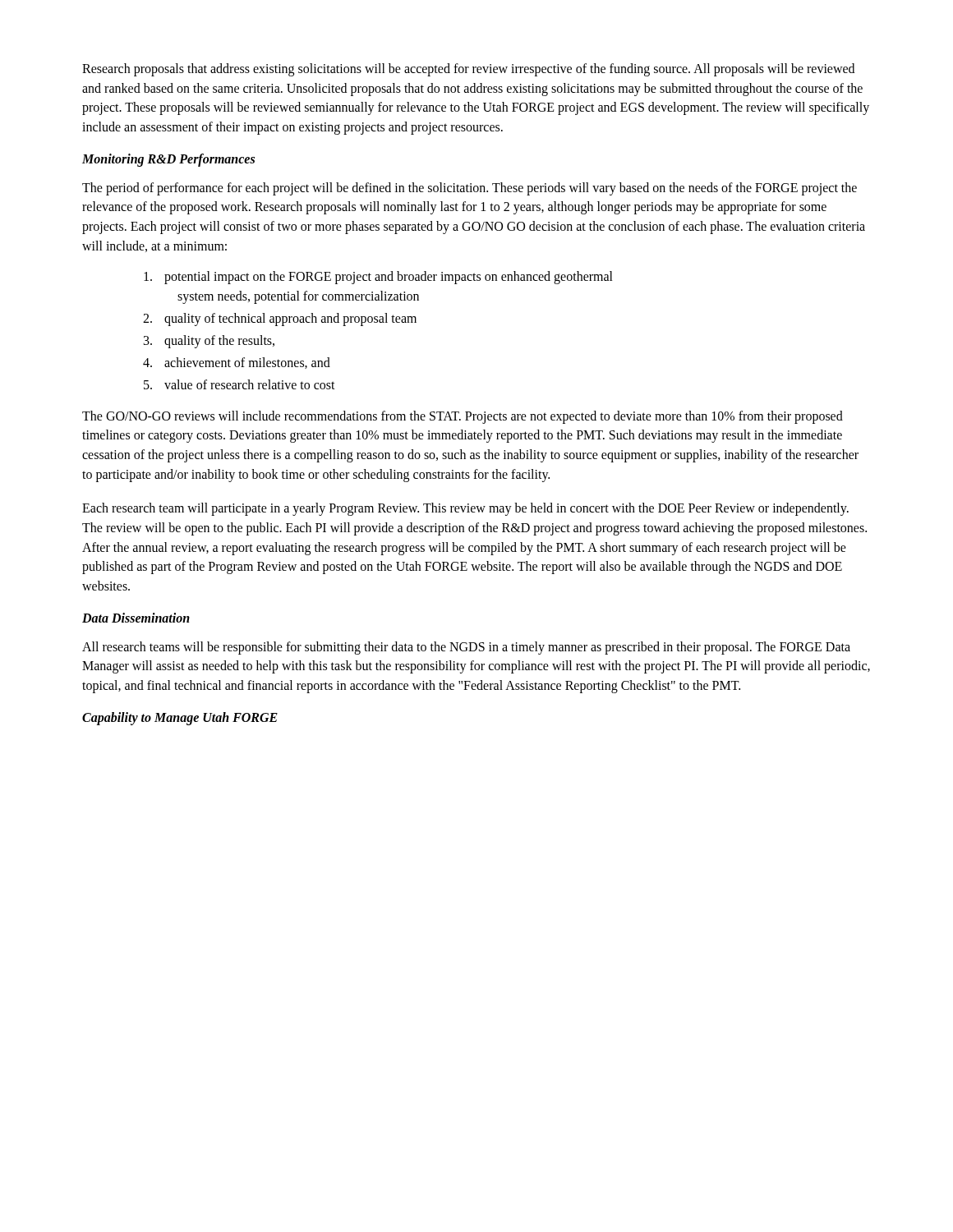953x1232 pixels.
Task: Navigate to the region starting "All research teams will be"
Action: tap(476, 666)
